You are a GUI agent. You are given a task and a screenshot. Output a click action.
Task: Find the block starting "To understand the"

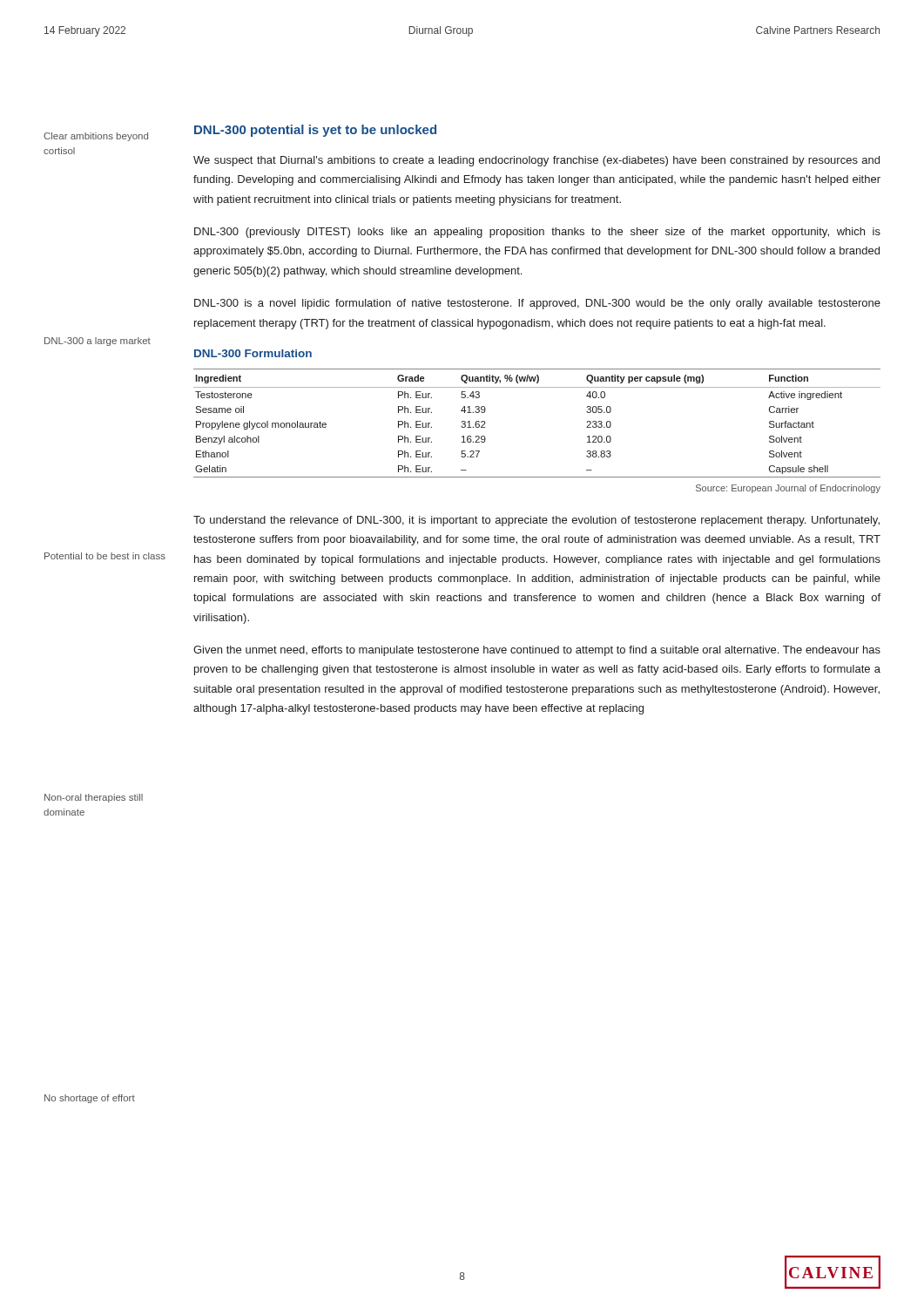click(537, 568)
